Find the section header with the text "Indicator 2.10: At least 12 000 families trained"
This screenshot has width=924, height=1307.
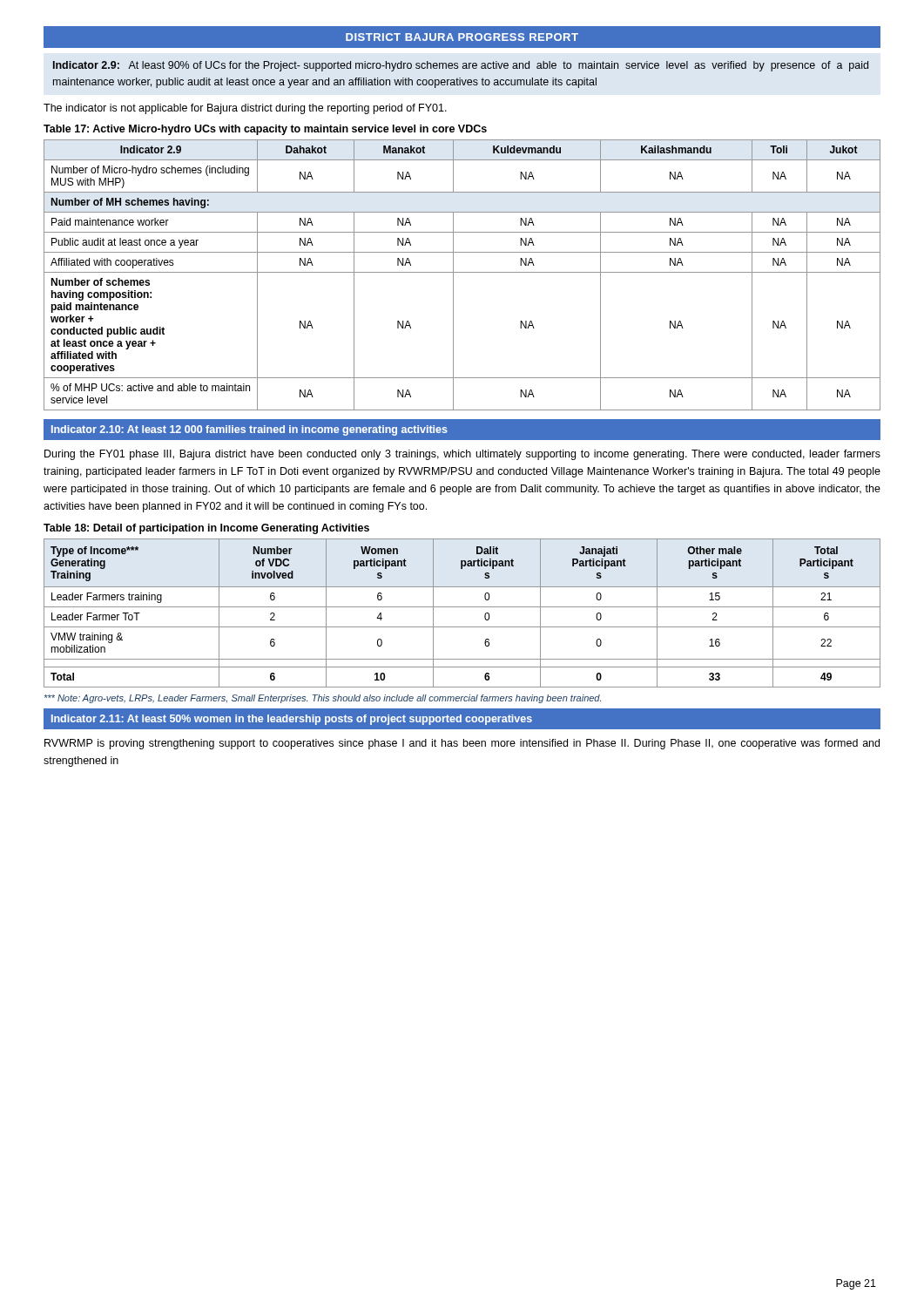pyautogui.click(x=249, y=430)
